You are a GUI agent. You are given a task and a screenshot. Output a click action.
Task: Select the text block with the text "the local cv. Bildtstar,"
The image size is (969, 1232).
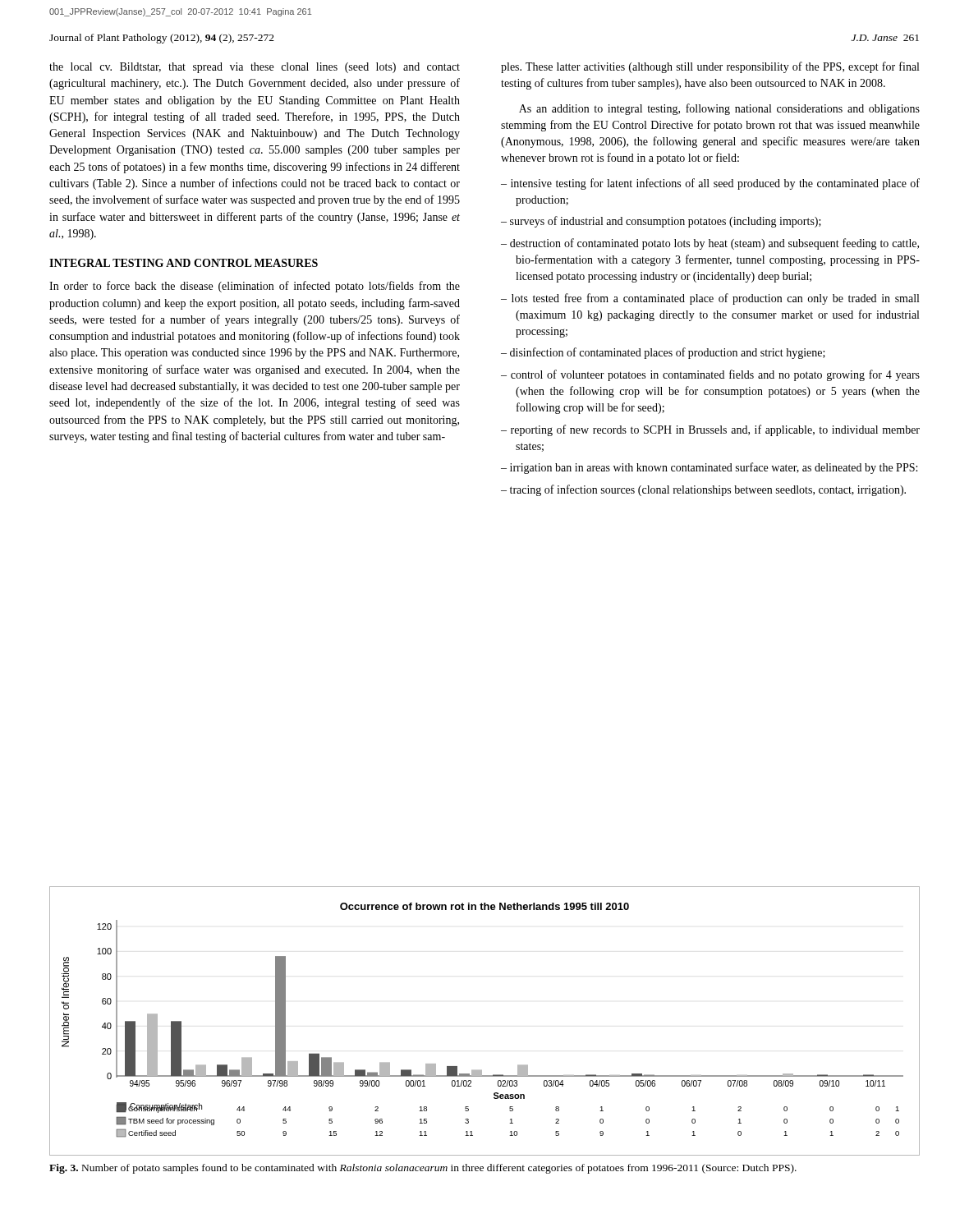point(255,150)
